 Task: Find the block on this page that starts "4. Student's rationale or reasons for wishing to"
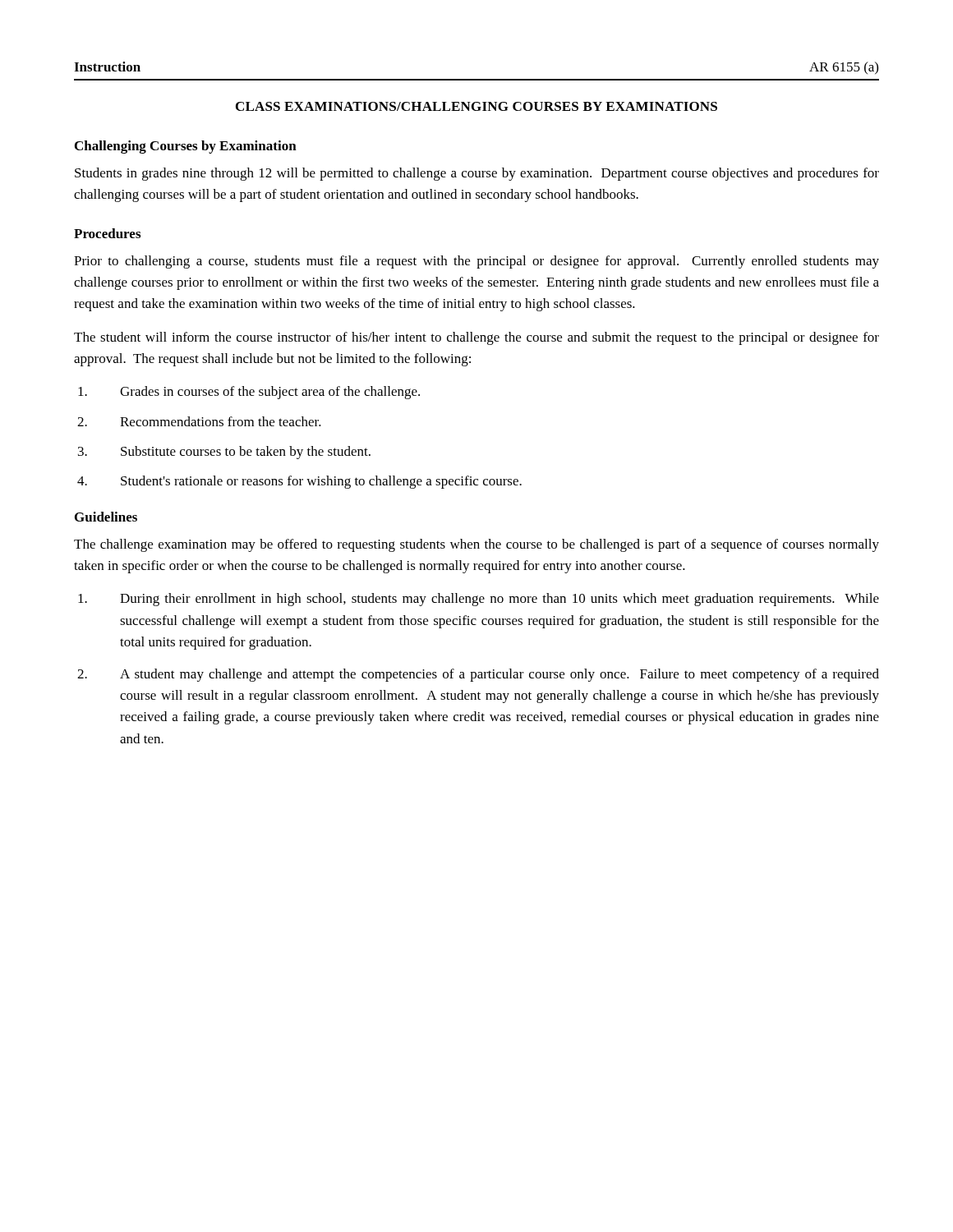coord(476,482)
